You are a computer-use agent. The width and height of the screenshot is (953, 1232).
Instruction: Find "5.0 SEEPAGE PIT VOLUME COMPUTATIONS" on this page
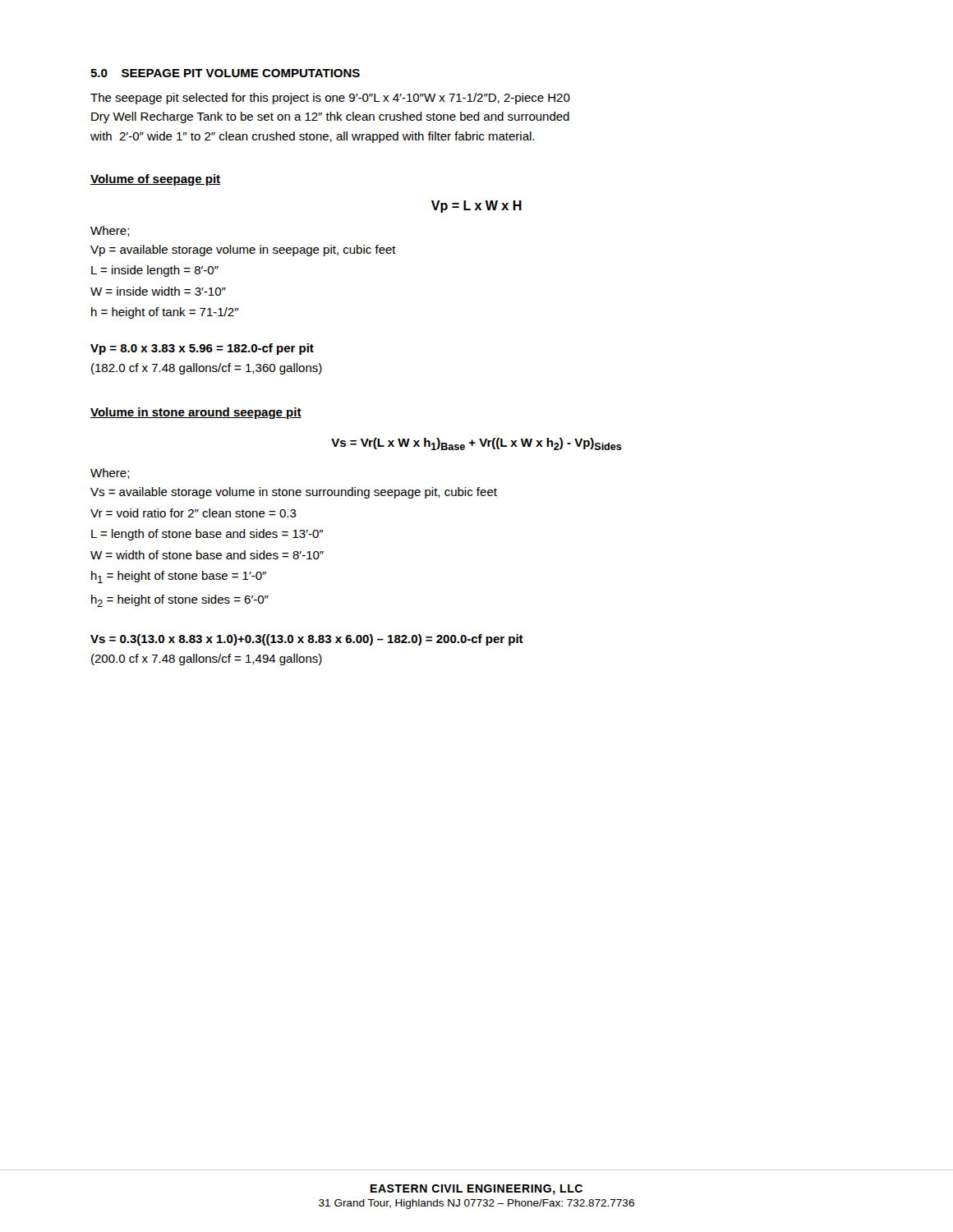[x=225, y=73]
